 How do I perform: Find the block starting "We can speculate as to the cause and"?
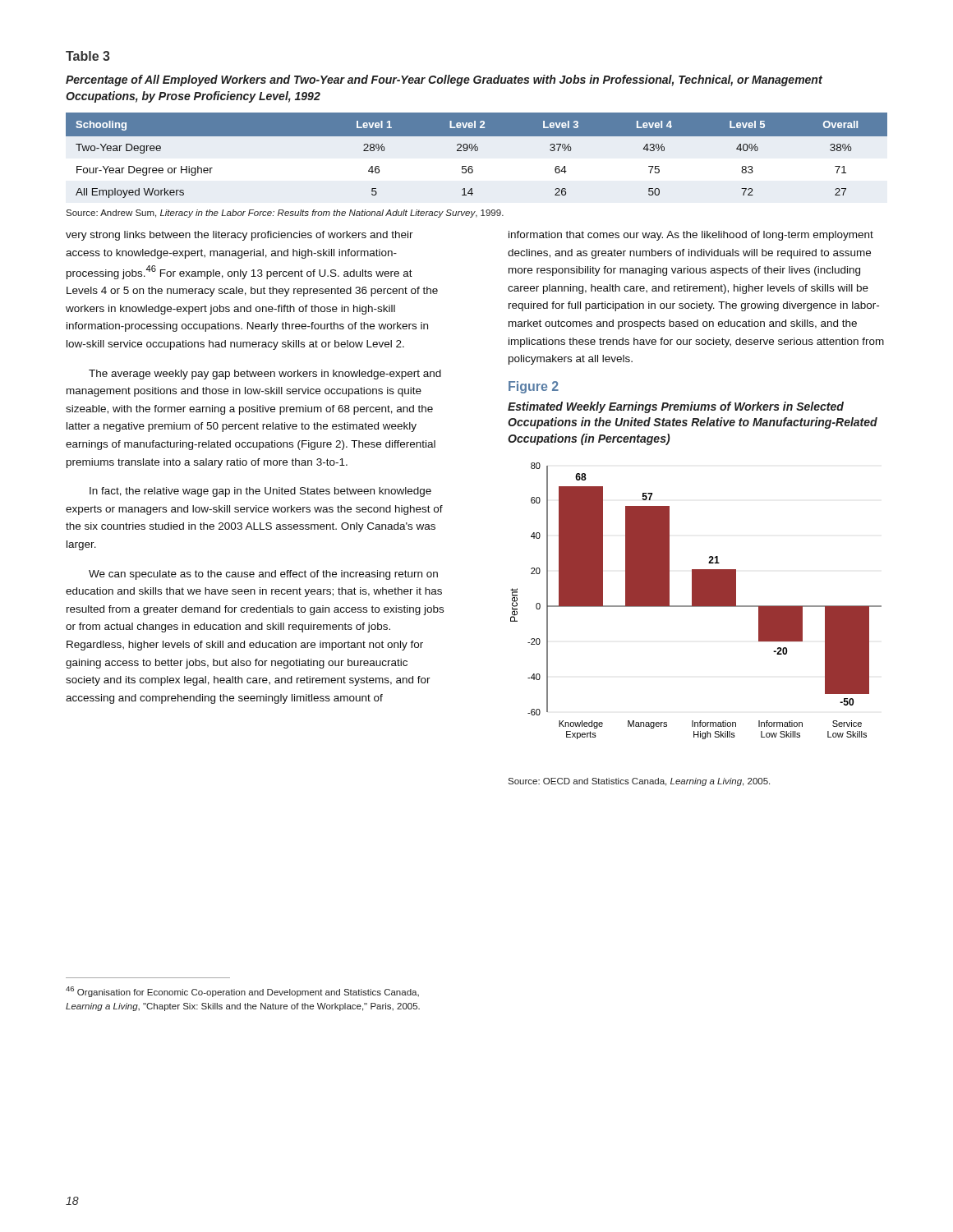pyautogui.click(x=255, y=635)
